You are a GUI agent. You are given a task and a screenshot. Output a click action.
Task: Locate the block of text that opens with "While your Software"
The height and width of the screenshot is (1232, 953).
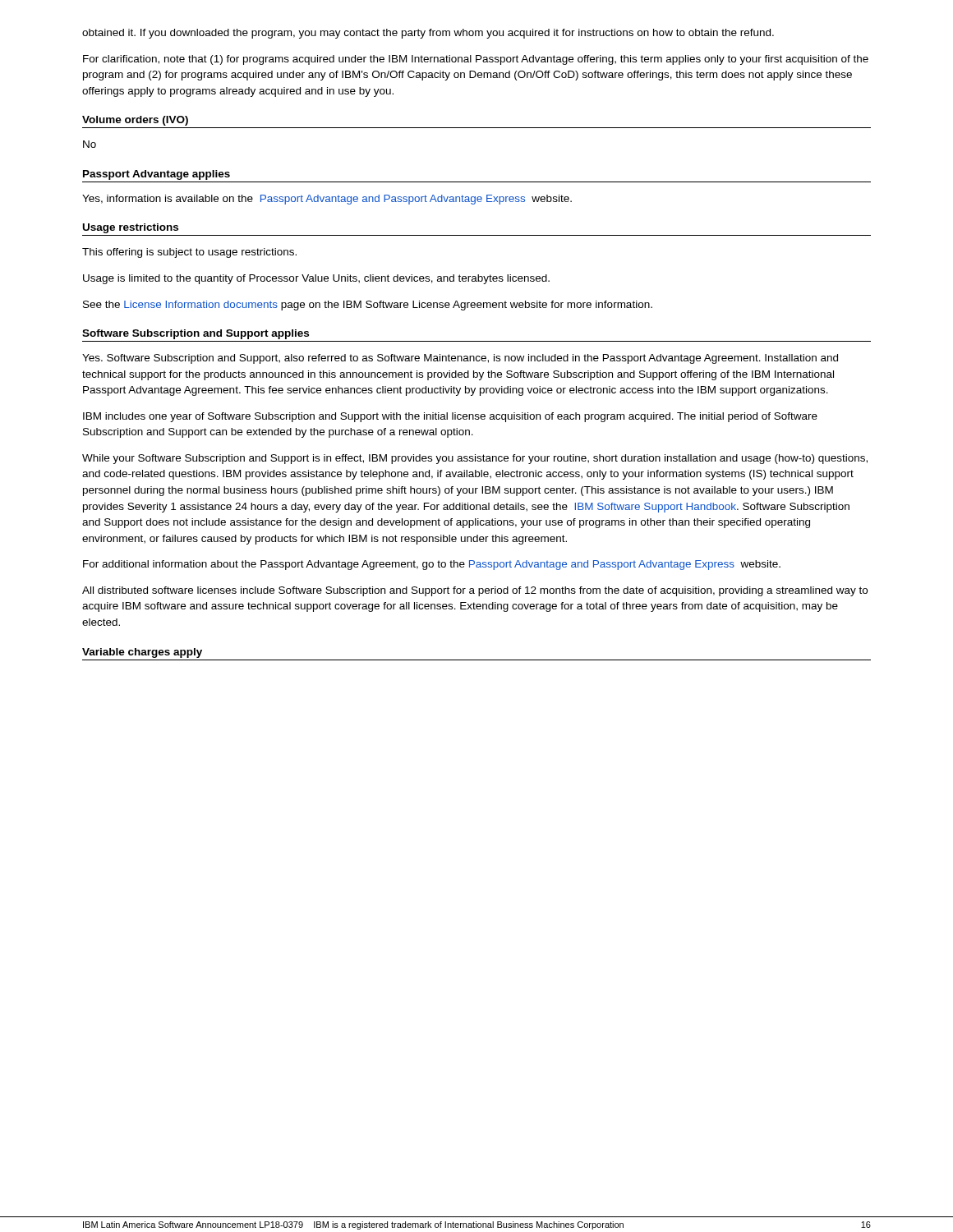(x=476, y=498)
